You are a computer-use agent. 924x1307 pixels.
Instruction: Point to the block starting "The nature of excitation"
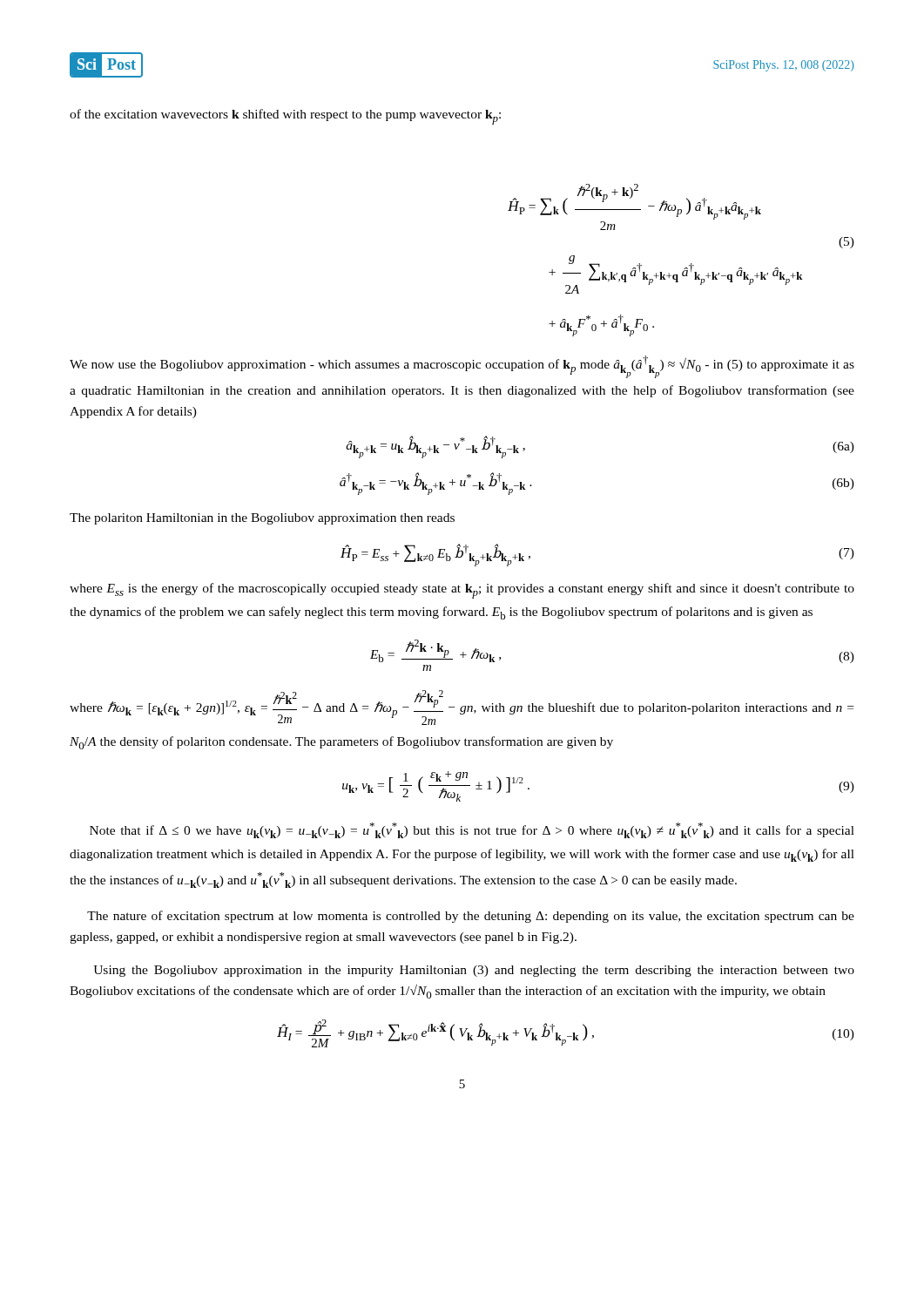point(462,926)
